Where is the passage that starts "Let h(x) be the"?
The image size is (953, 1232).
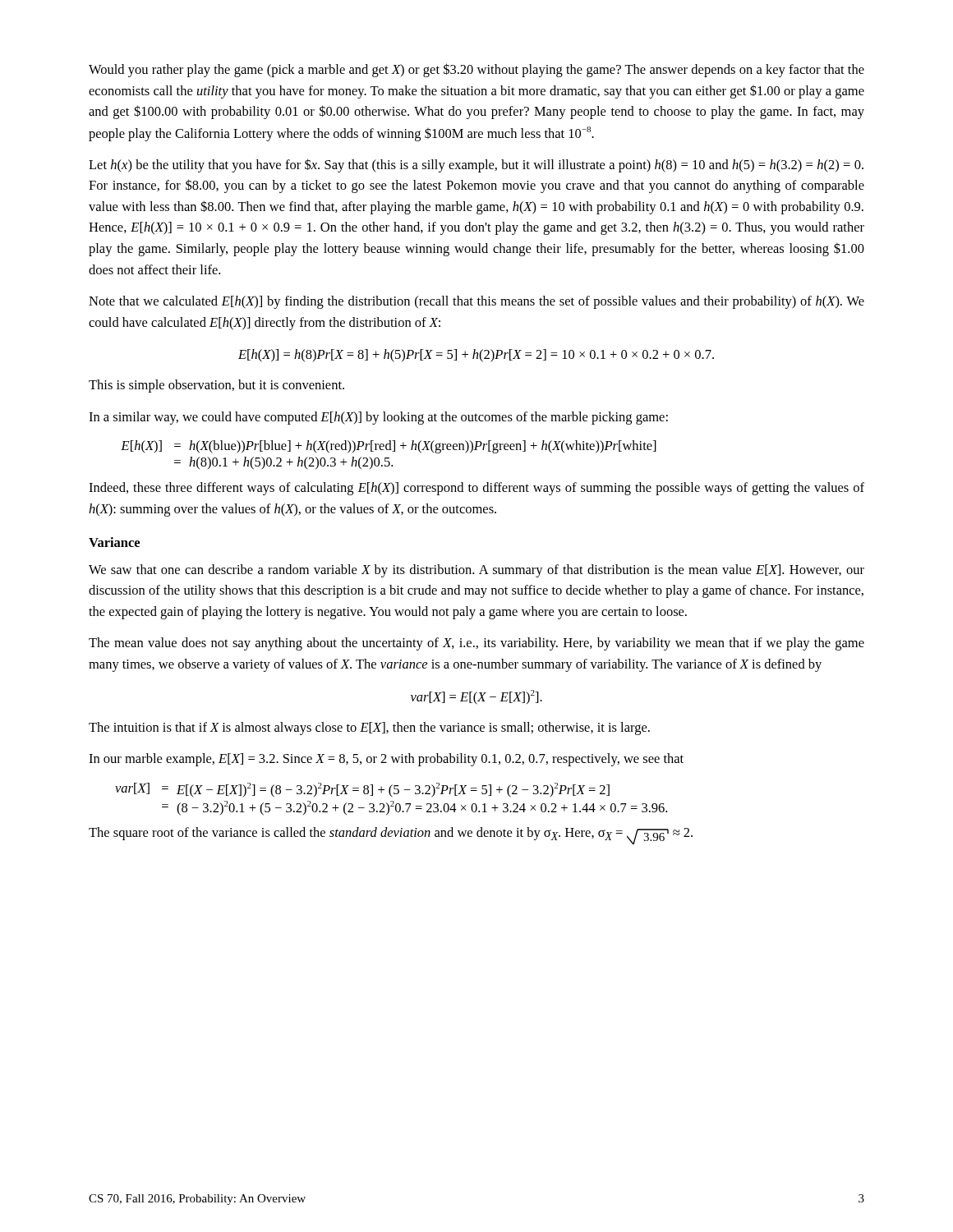pyautogui.click(x=476, y=217)
